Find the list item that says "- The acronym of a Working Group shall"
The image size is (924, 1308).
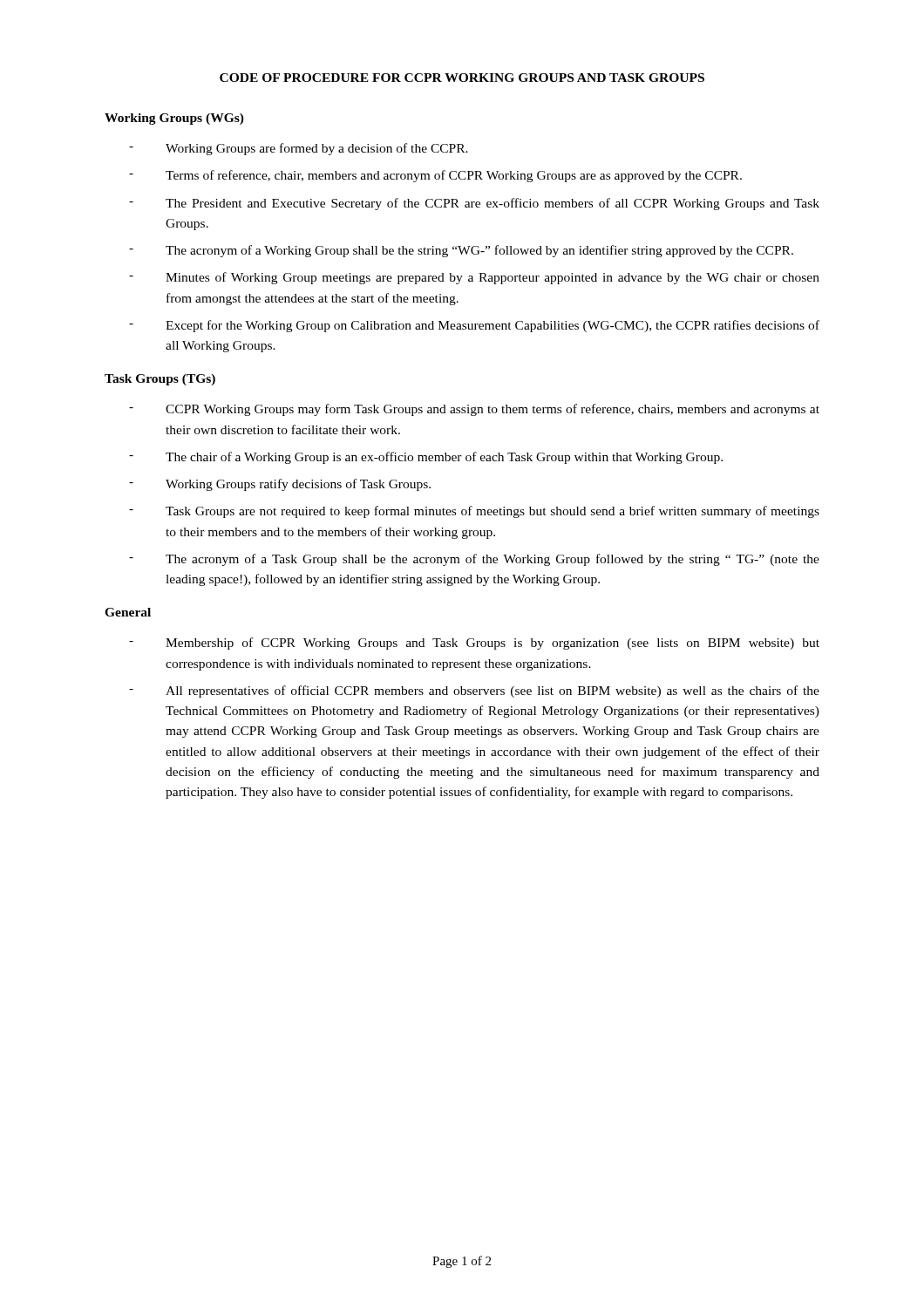point(462,250)
